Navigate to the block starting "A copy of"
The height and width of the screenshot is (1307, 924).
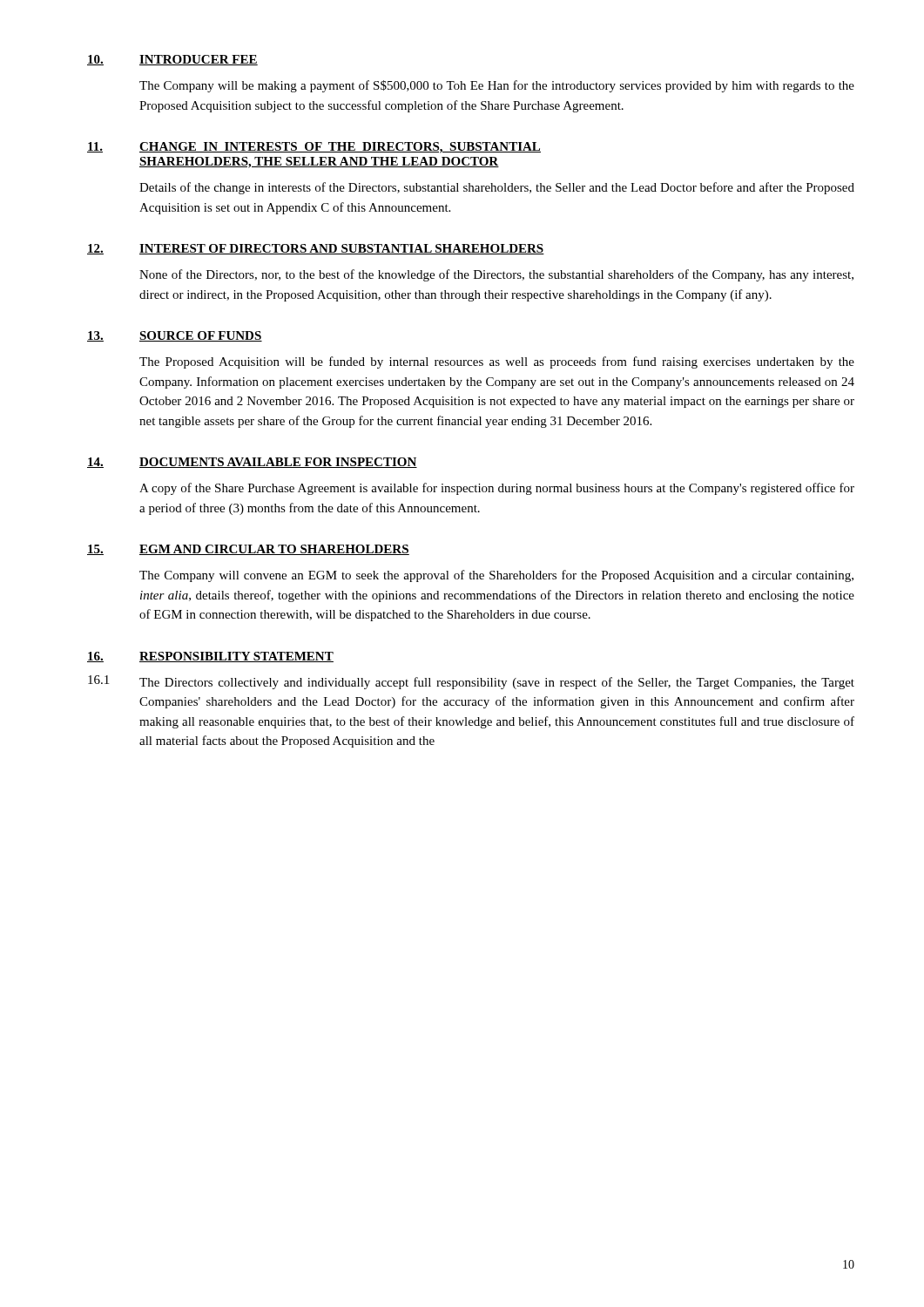tap(497, 498)
